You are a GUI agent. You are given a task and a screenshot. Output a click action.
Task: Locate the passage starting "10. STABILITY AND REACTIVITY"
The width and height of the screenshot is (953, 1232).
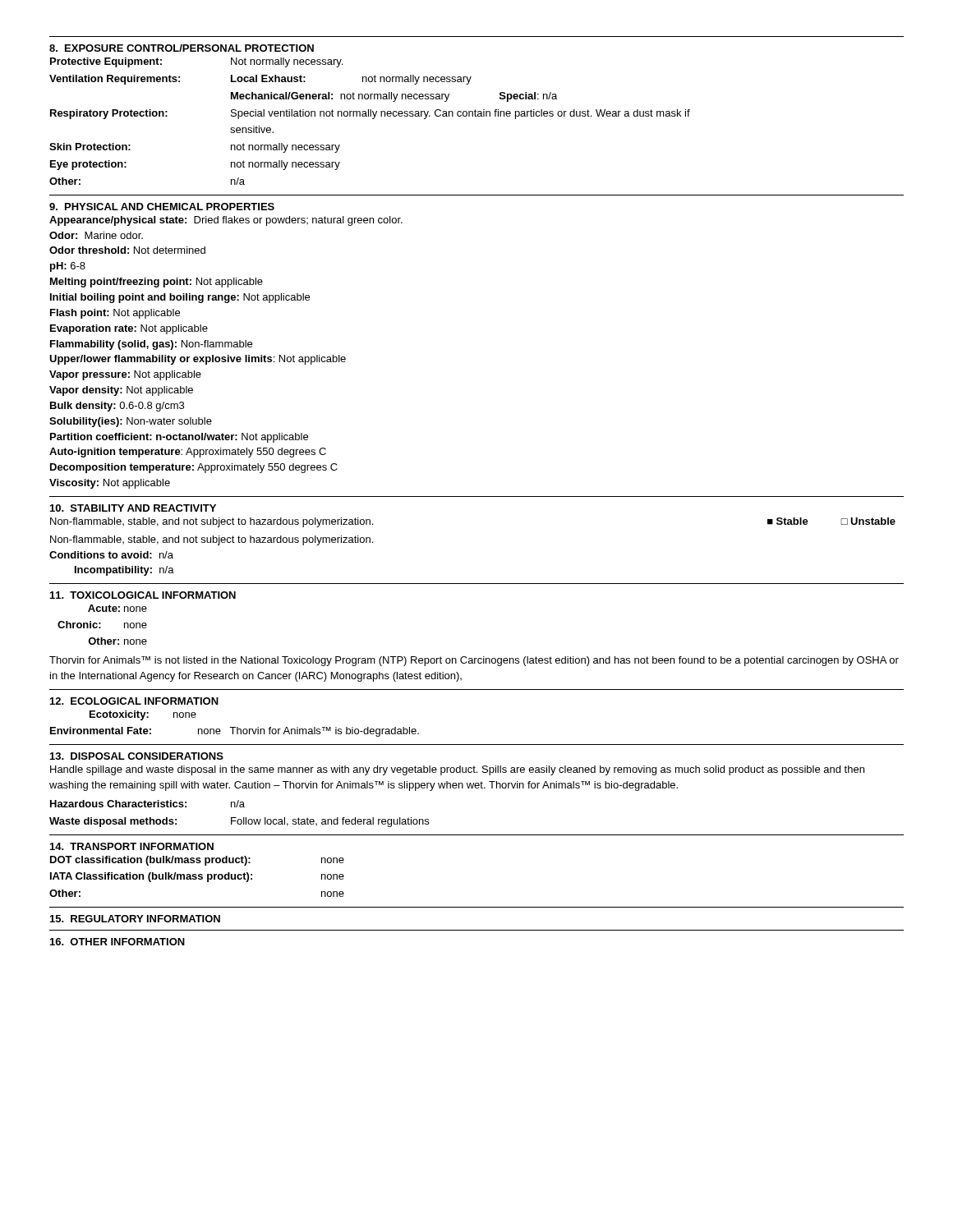coord(133,508)
